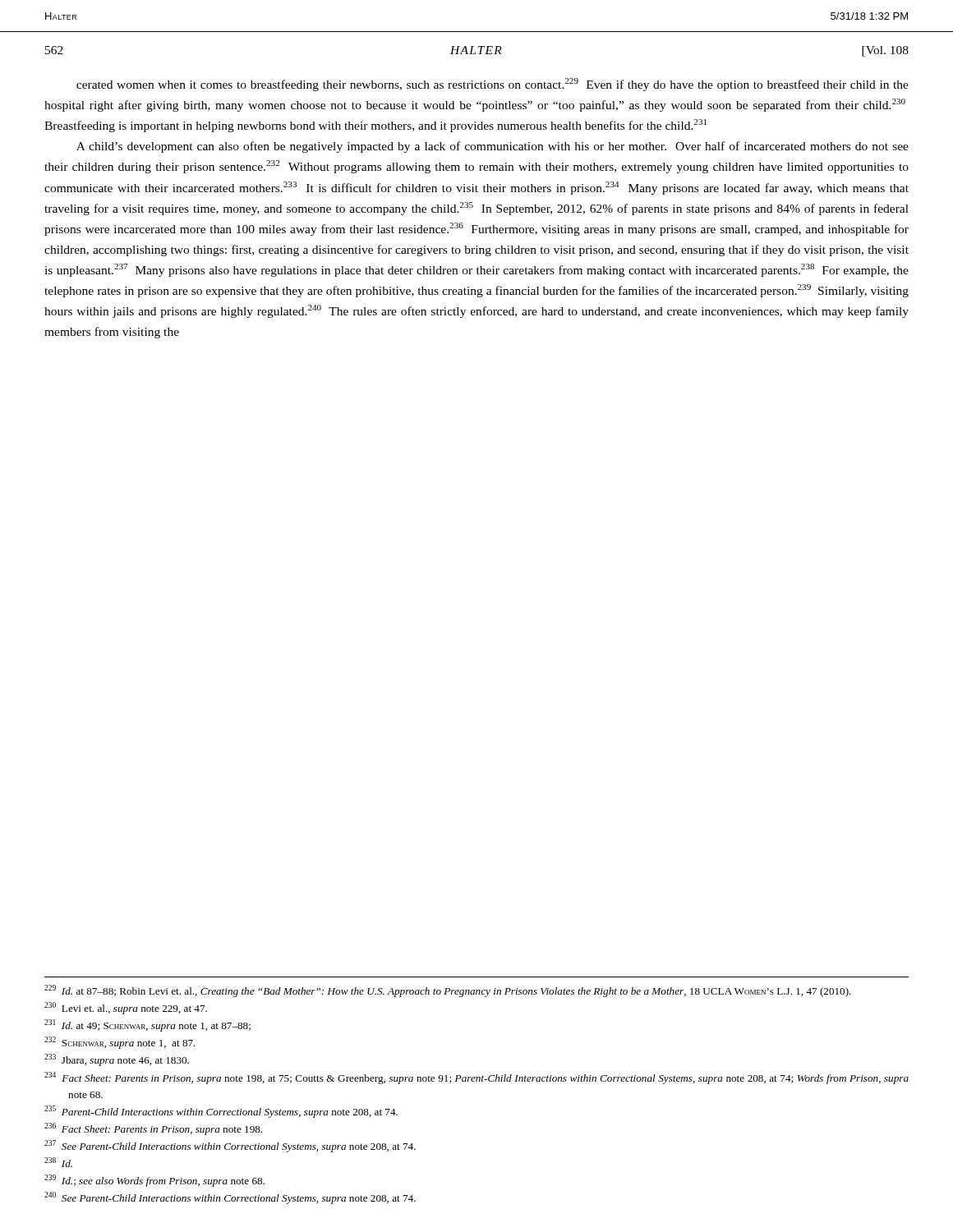Locate the element starting "234 Fact Sheet: Parents in Prison, supra note"
This screenshot has width=953, height=1232.
(x=476, y=1085)
